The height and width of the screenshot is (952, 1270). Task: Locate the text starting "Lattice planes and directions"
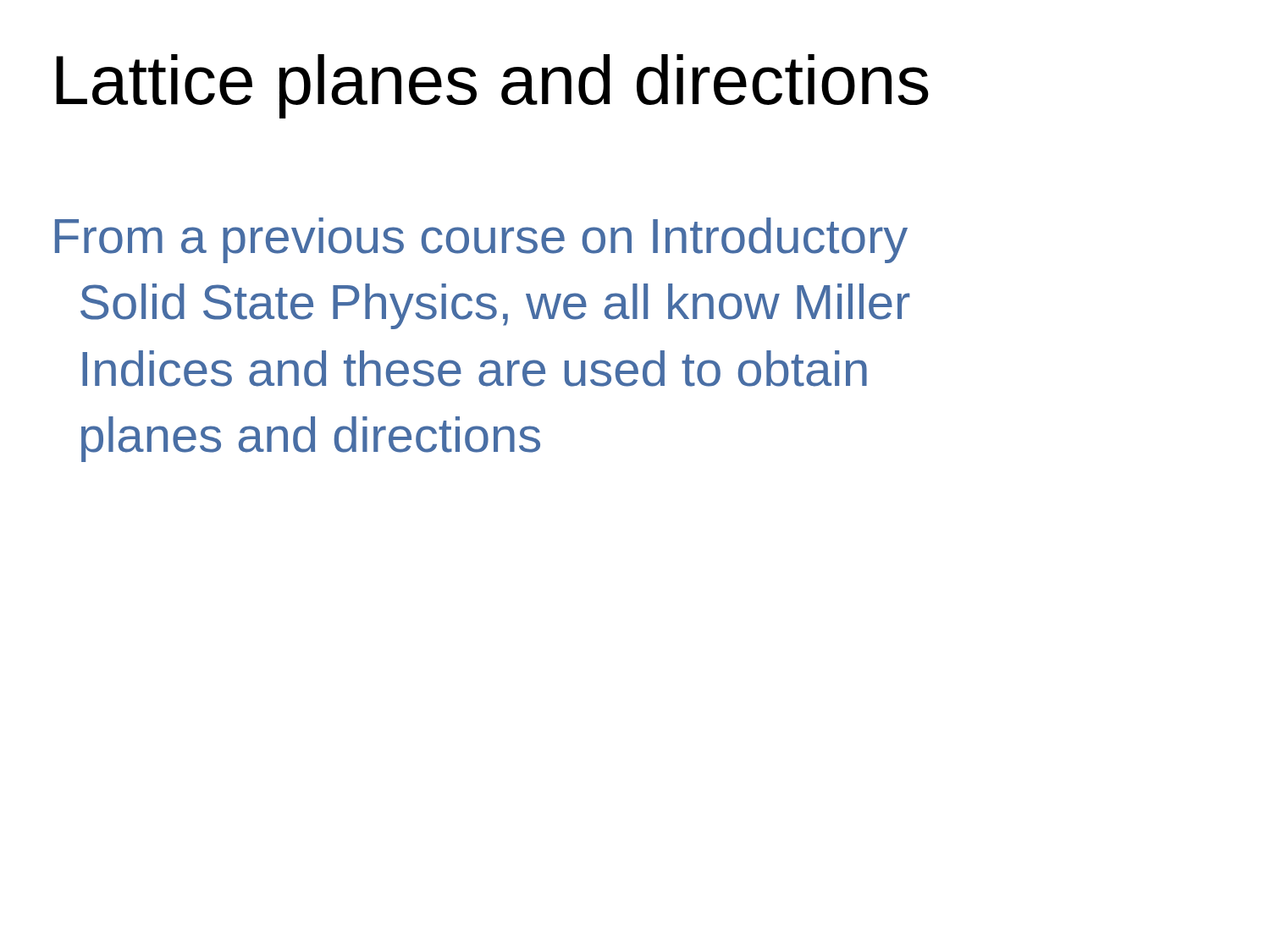pyautogui.click(x=491, y=80)
